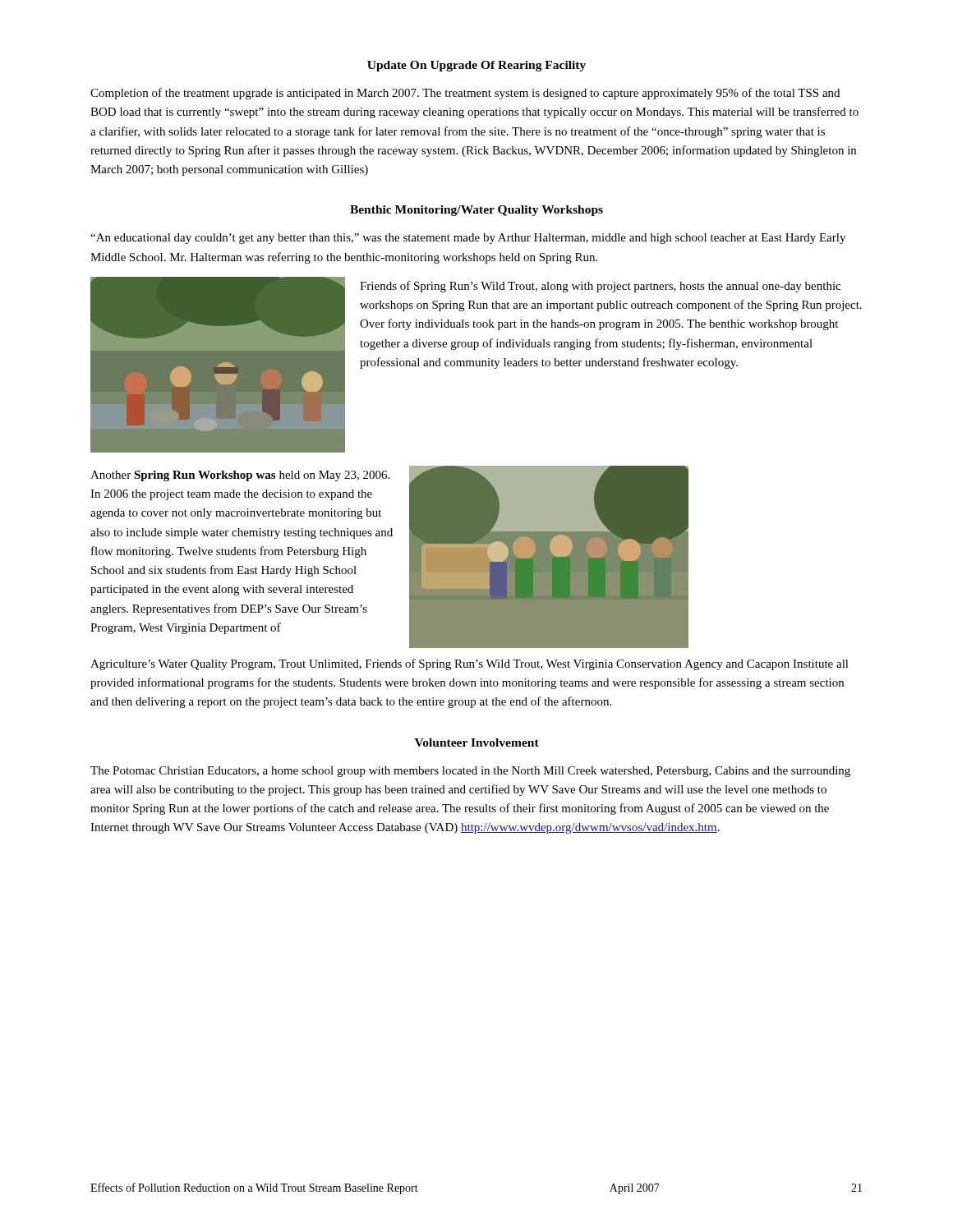The width and height of the screenshot is (953, 1232).
Task: Navigate to the region starting "“An educational day couldn’t get"
Action: point(468,247)
